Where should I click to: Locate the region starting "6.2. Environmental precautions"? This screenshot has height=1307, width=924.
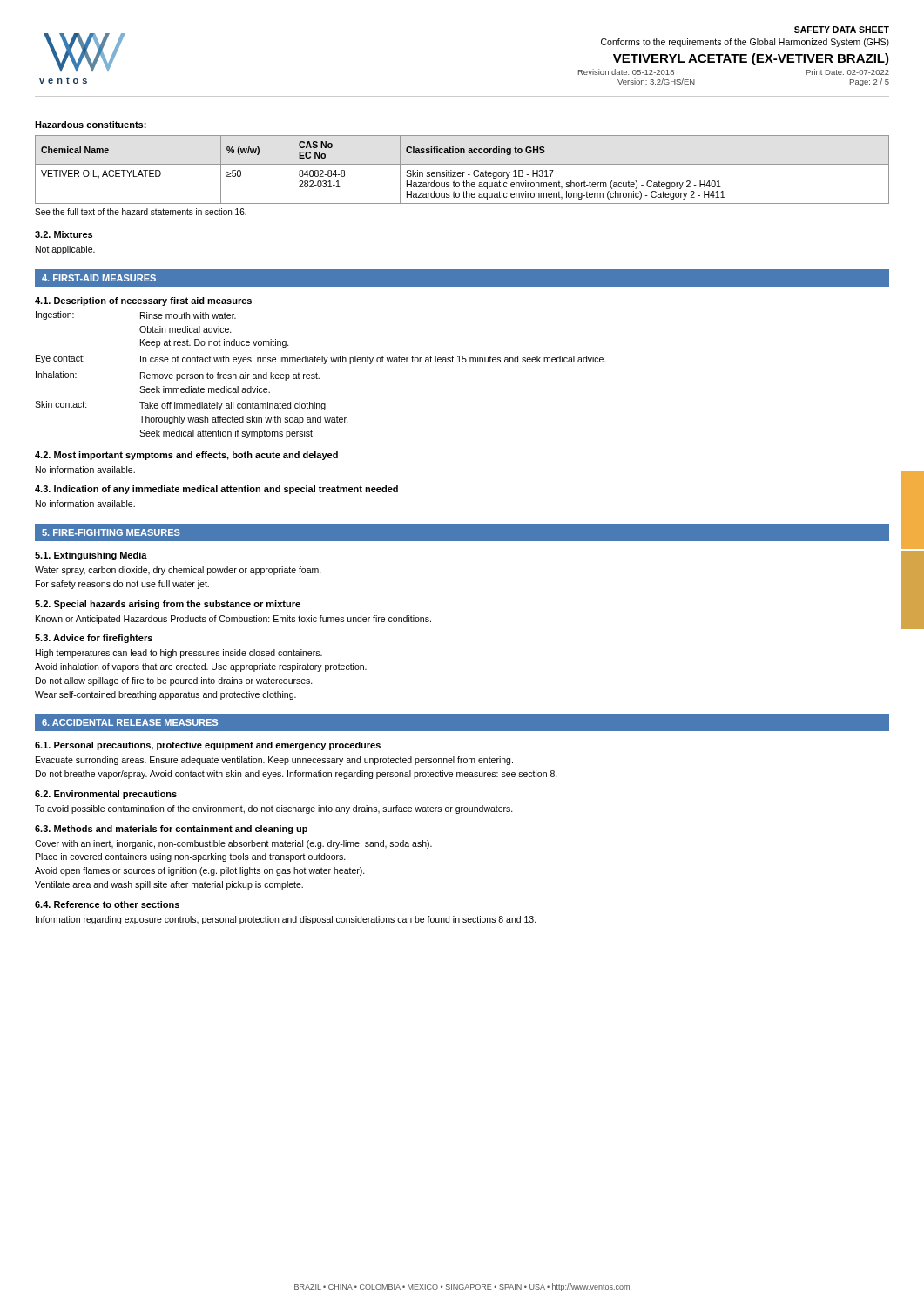(106, 794)
